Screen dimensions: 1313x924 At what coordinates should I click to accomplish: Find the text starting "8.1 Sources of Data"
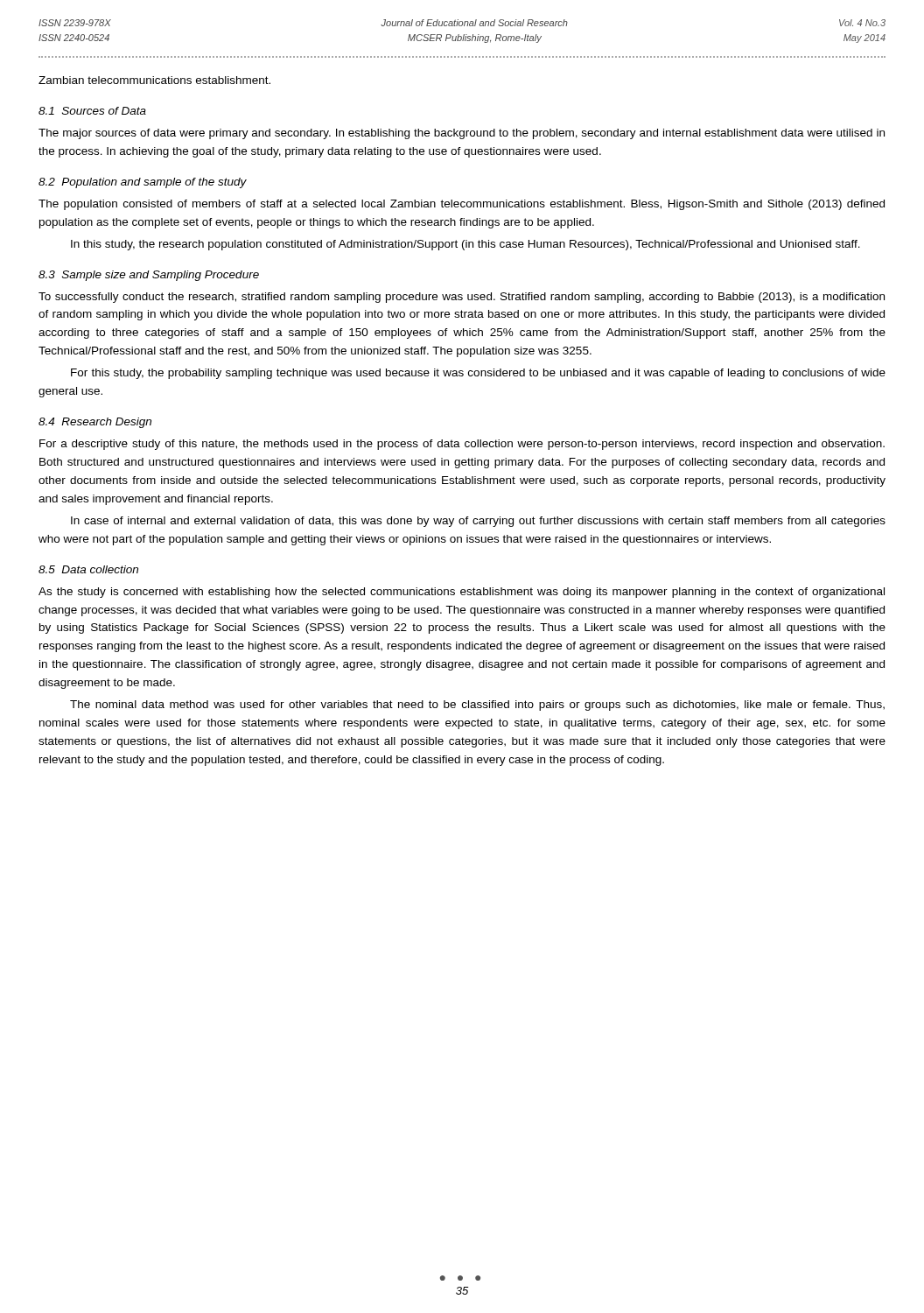[x=92, y=111]
